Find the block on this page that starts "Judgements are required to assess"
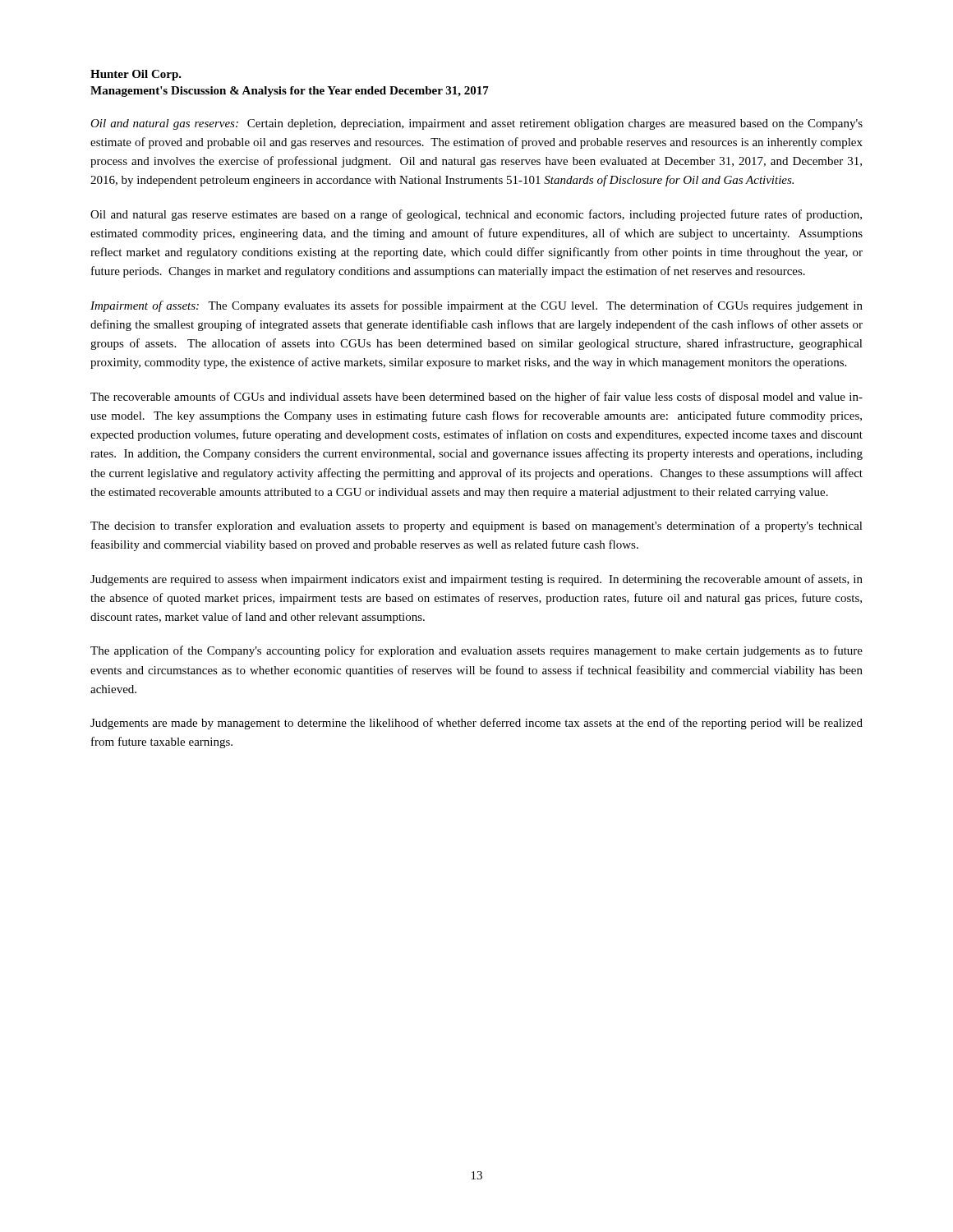953x1232 pixels. 476,598
